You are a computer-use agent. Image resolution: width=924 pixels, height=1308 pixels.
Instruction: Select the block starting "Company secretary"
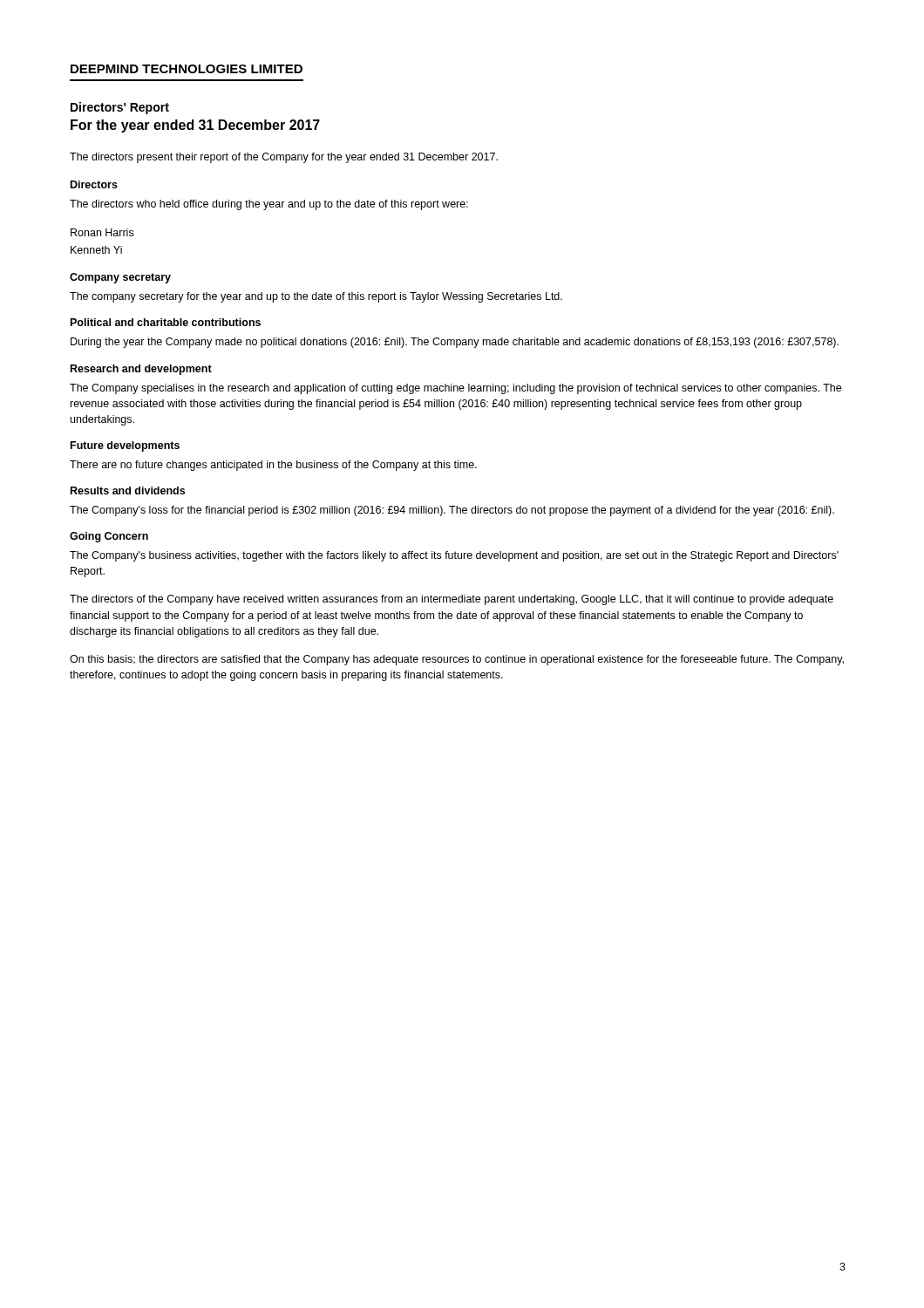[x=120, y=277]
